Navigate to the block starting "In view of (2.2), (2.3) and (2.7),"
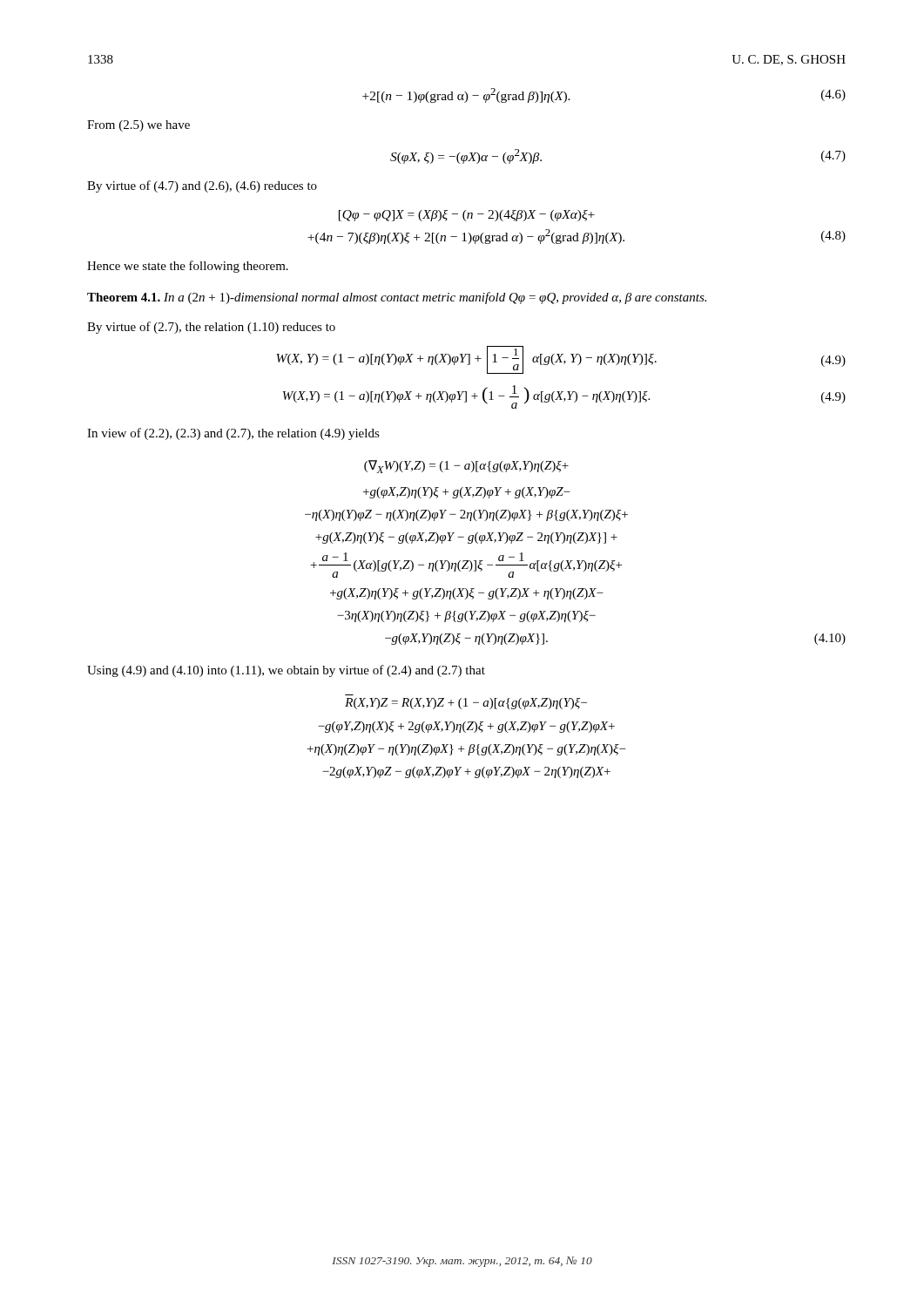924x1307 pixels. coord(233,433)
